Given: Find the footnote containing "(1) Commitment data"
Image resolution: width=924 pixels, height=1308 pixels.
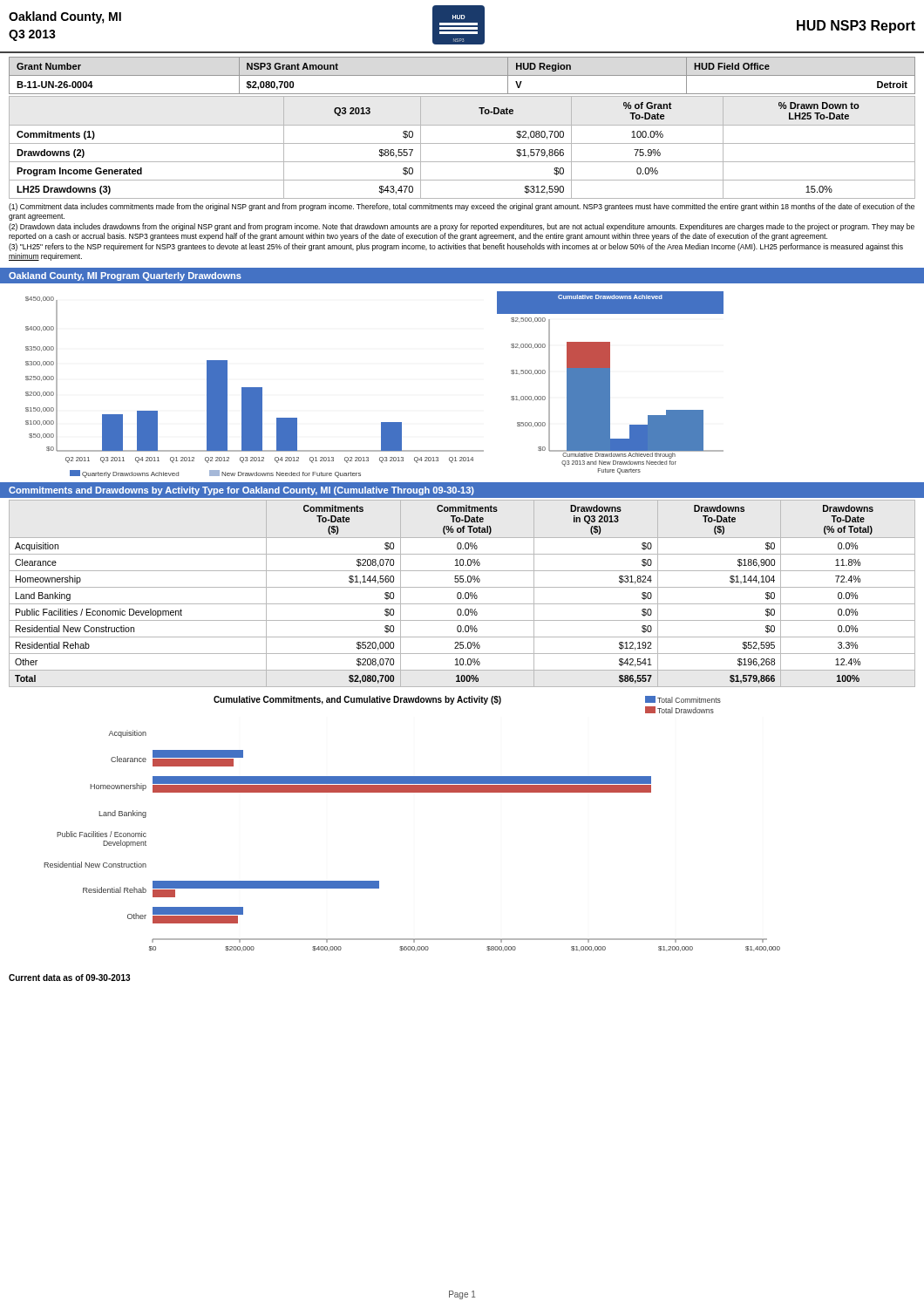Looking at the screenshot, I should click(x=462, y=232).
